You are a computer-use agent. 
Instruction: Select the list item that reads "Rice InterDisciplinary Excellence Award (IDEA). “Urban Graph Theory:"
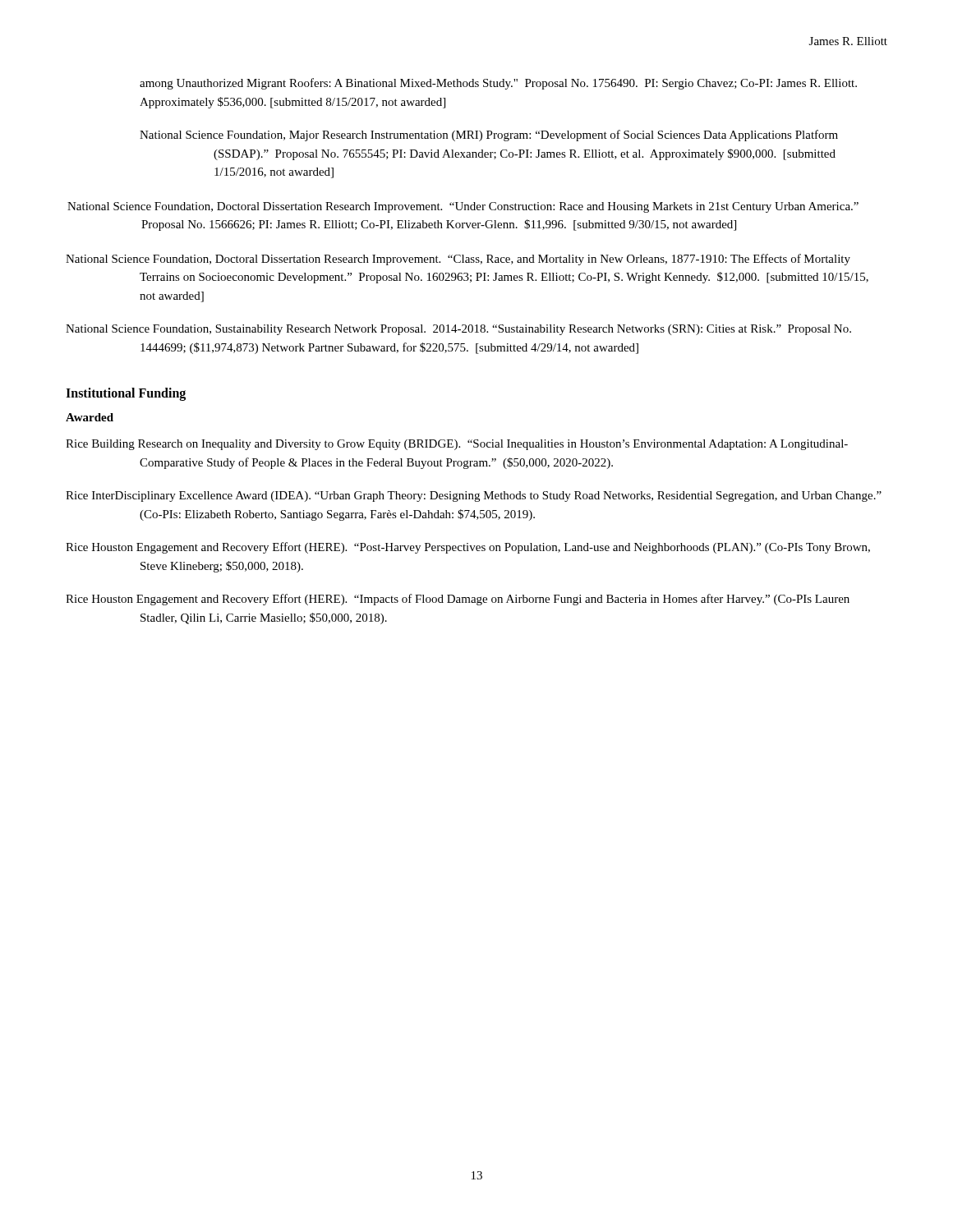(474, 505)
